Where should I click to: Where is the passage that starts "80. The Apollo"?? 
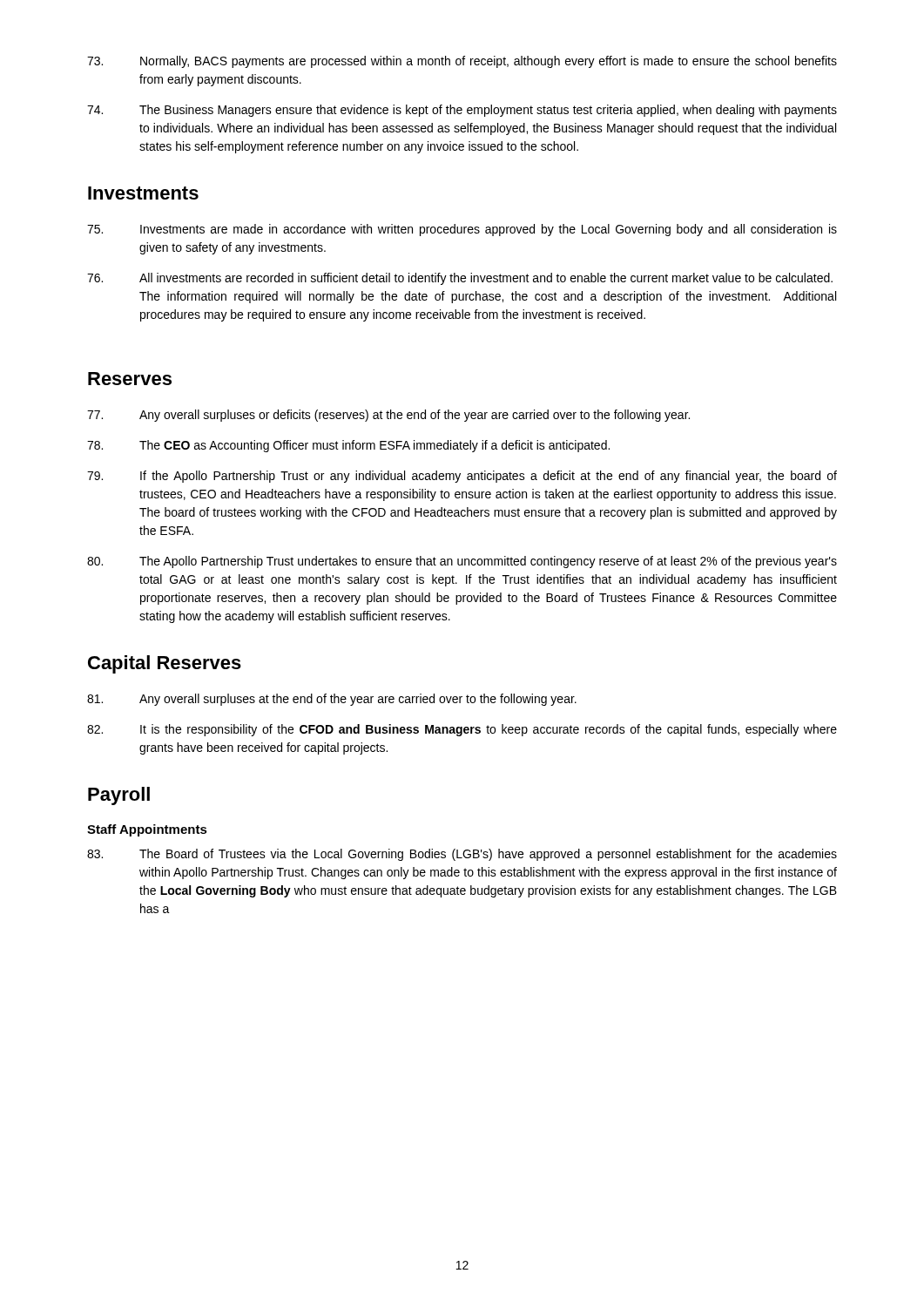pyautogui.click(x=462, y=589)
